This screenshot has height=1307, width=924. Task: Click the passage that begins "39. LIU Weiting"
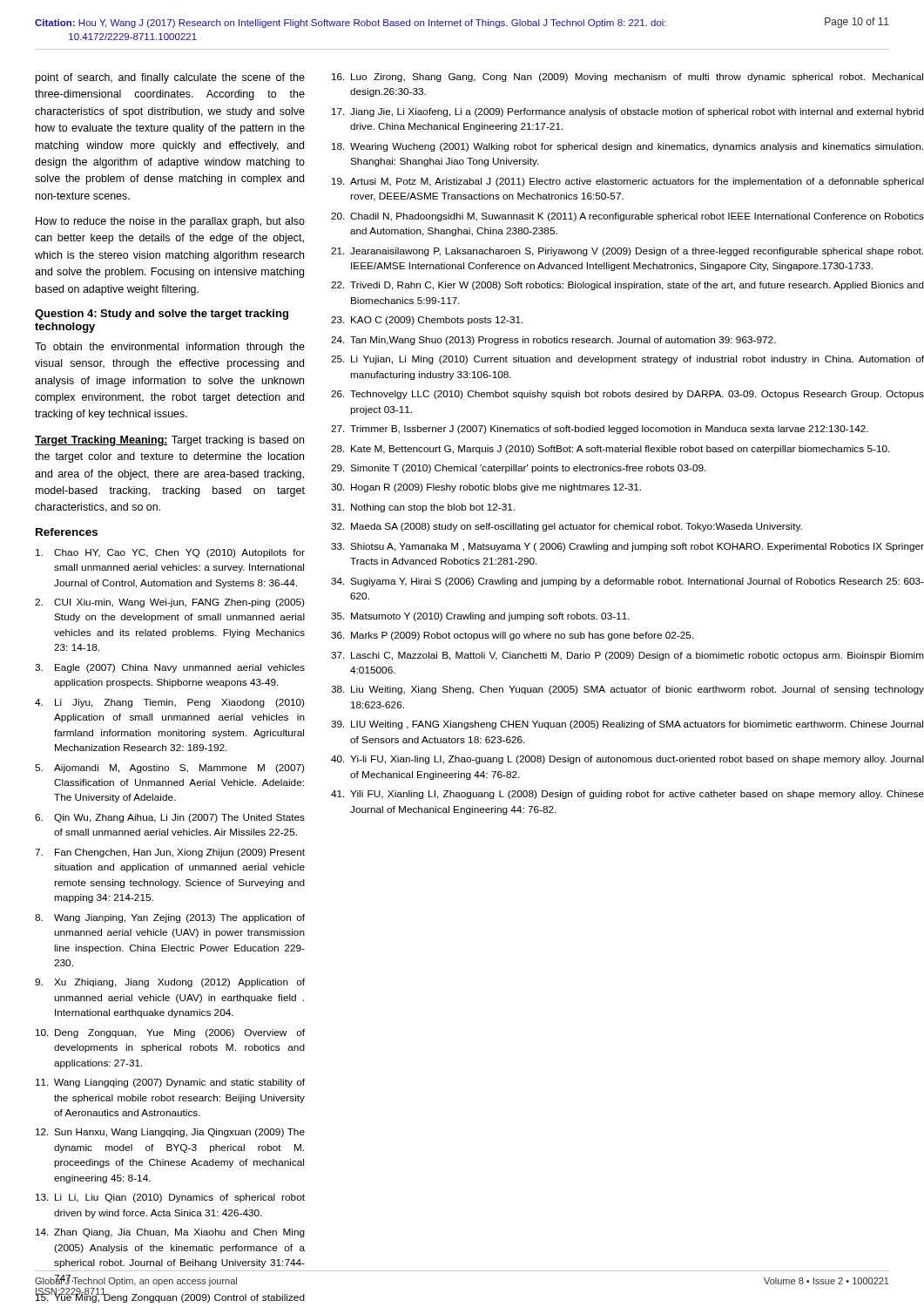(627, 733)
